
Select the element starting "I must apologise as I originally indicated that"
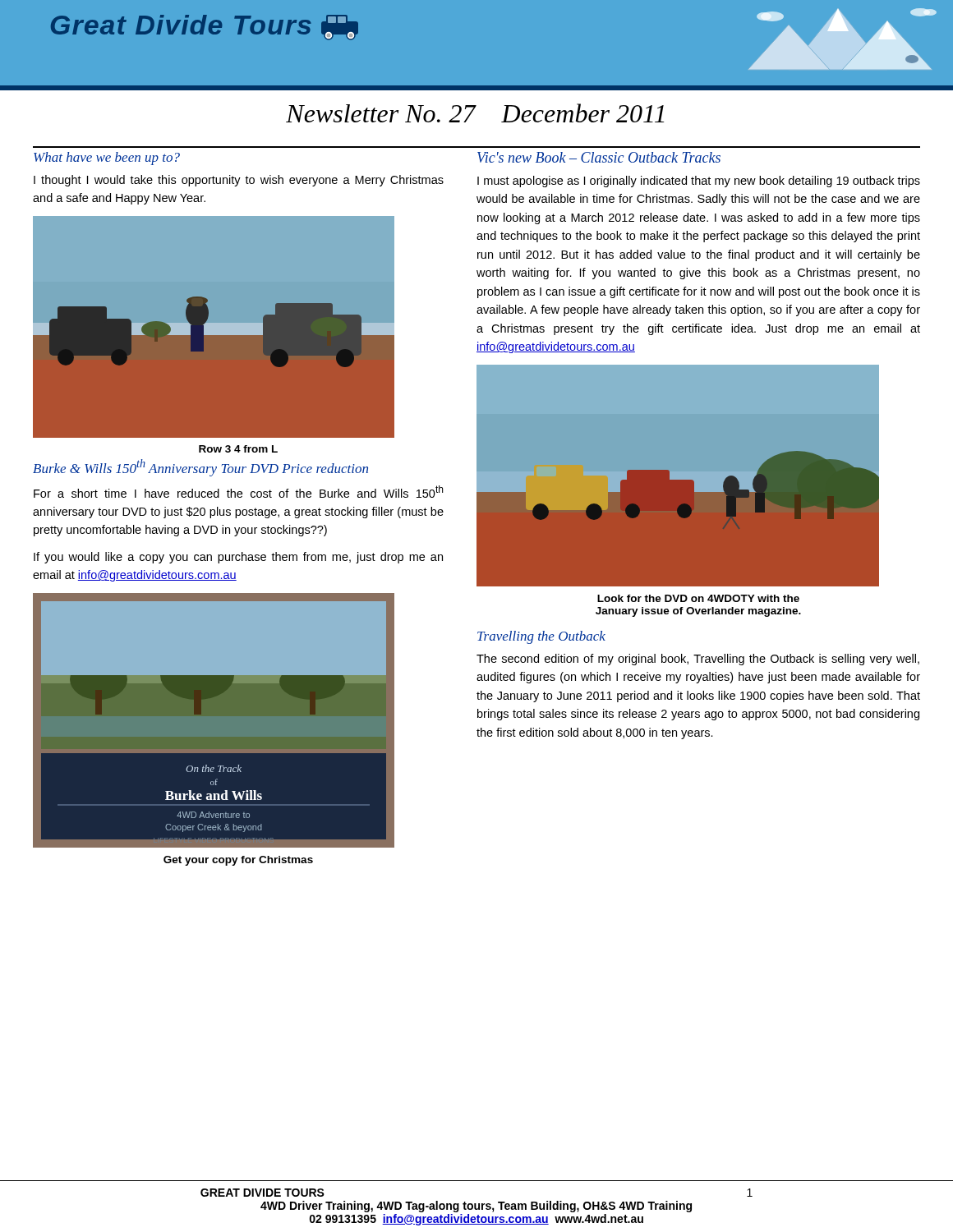tap(698, 264)
